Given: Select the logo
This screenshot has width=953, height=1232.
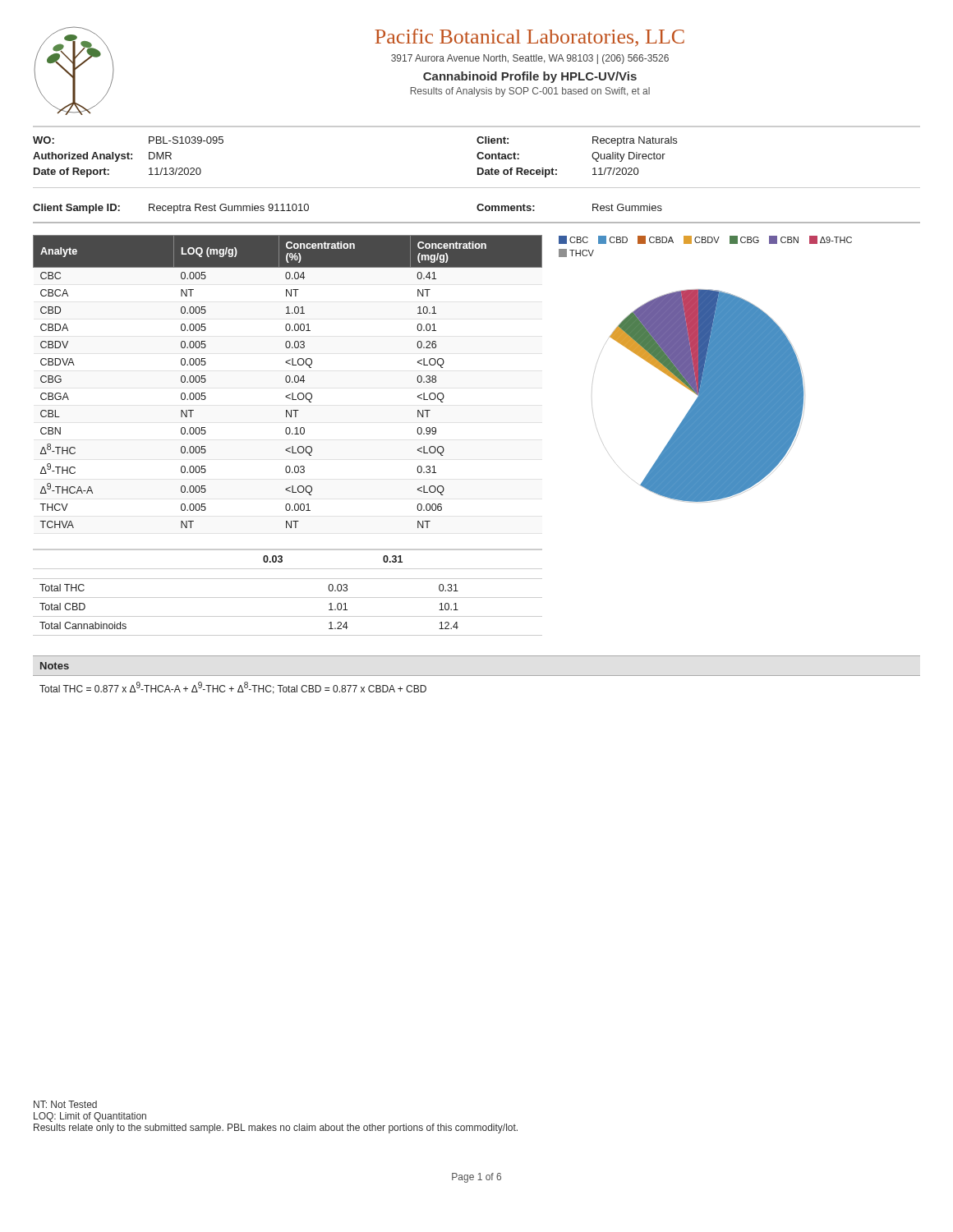Looking at the screenshot, I should click(x=78, y=71).
